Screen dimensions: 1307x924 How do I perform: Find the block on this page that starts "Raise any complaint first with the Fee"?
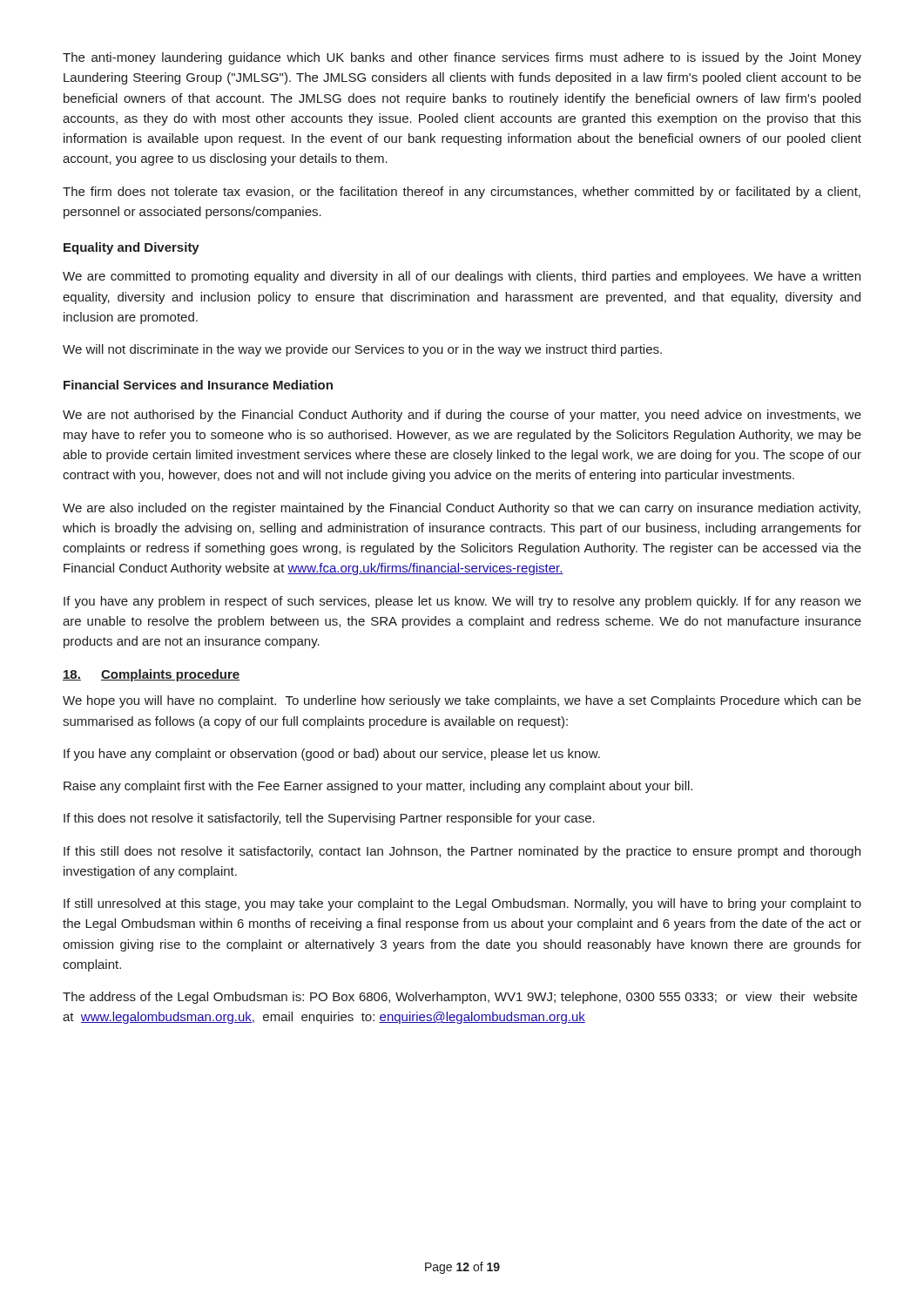point(462,786)
